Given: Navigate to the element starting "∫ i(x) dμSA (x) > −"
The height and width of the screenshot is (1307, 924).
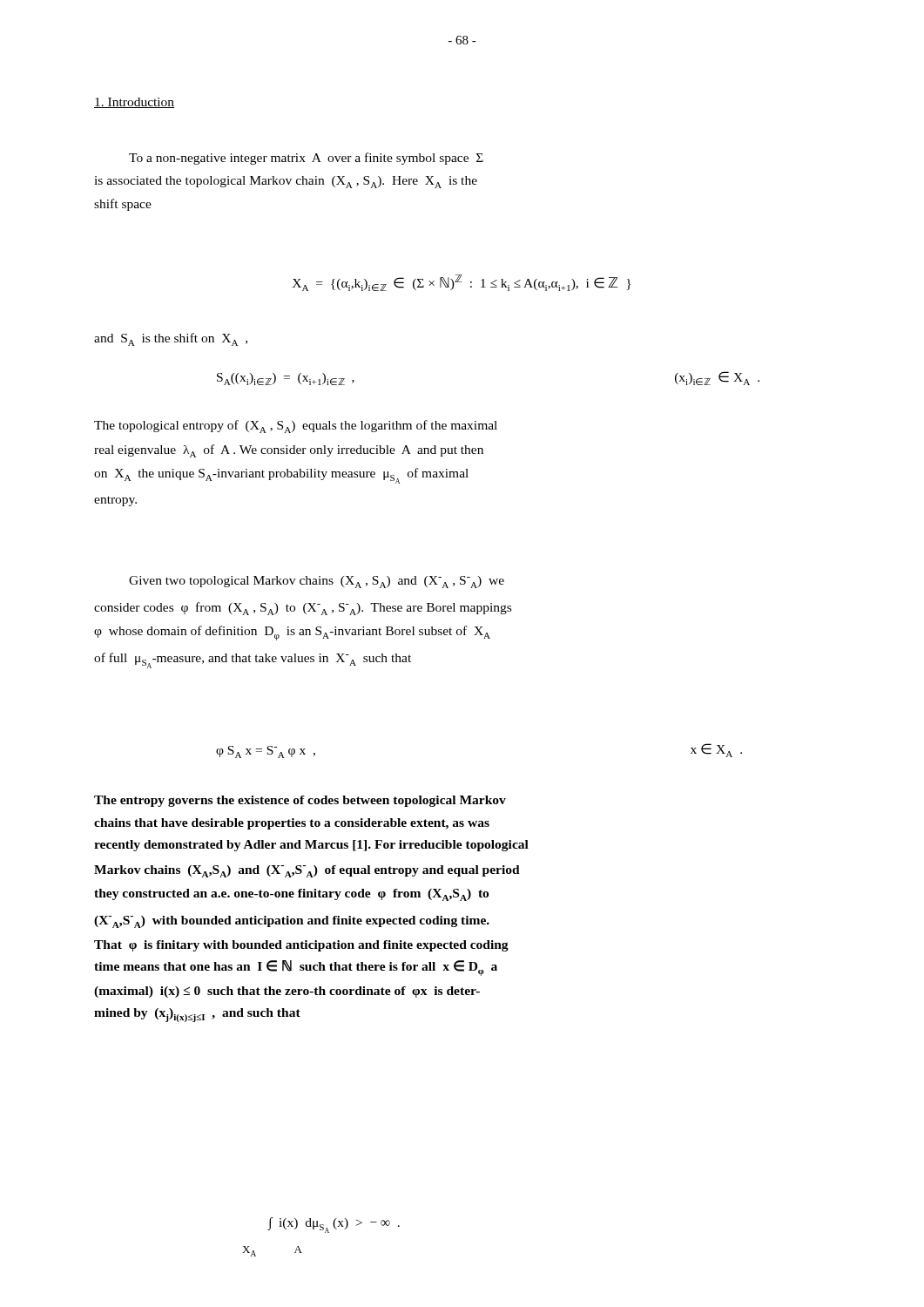Looking at the screenshot, I should click(x=321, y=1236).
